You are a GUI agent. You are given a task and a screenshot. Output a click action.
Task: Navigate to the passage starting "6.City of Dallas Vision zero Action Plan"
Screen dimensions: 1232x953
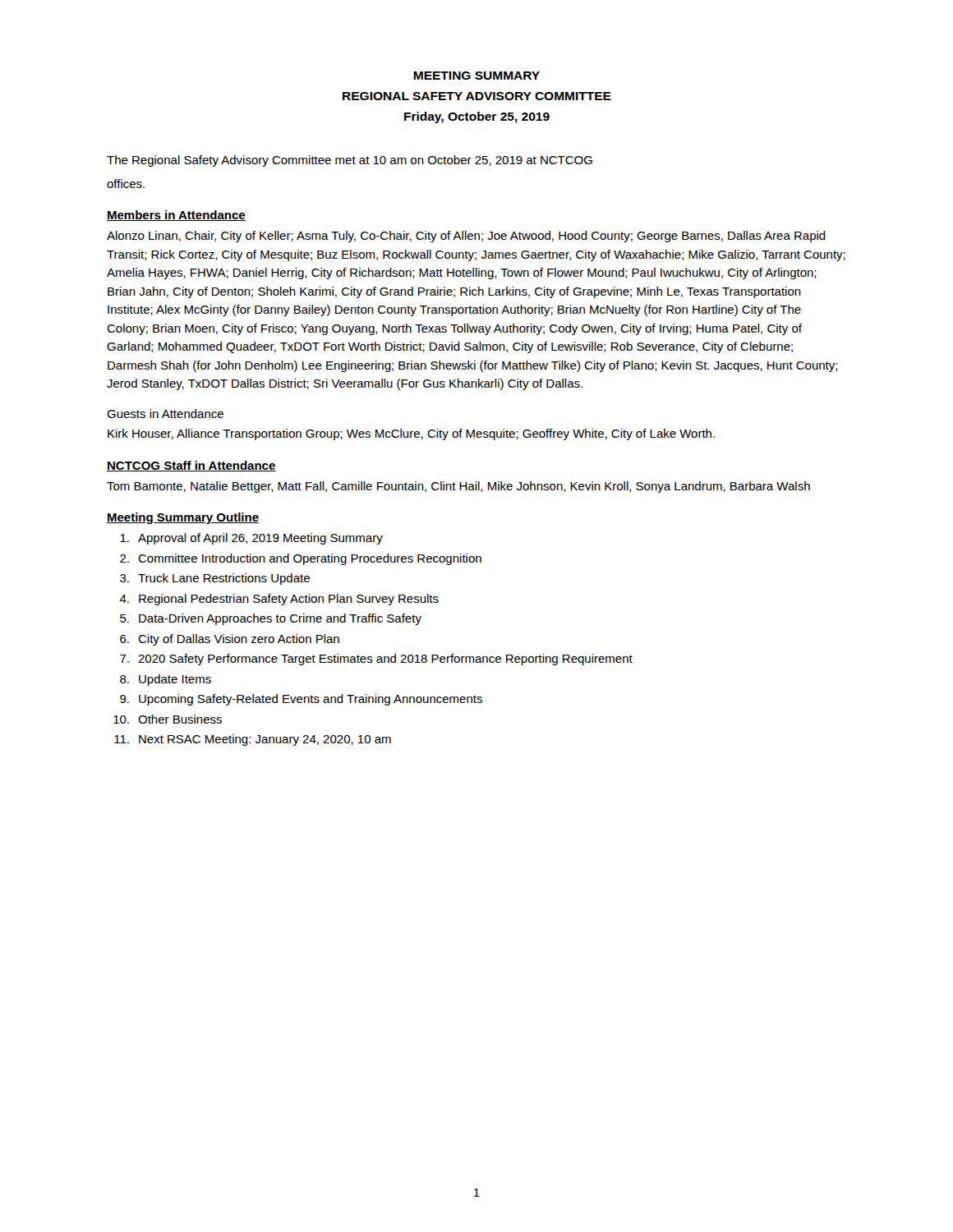223,639
